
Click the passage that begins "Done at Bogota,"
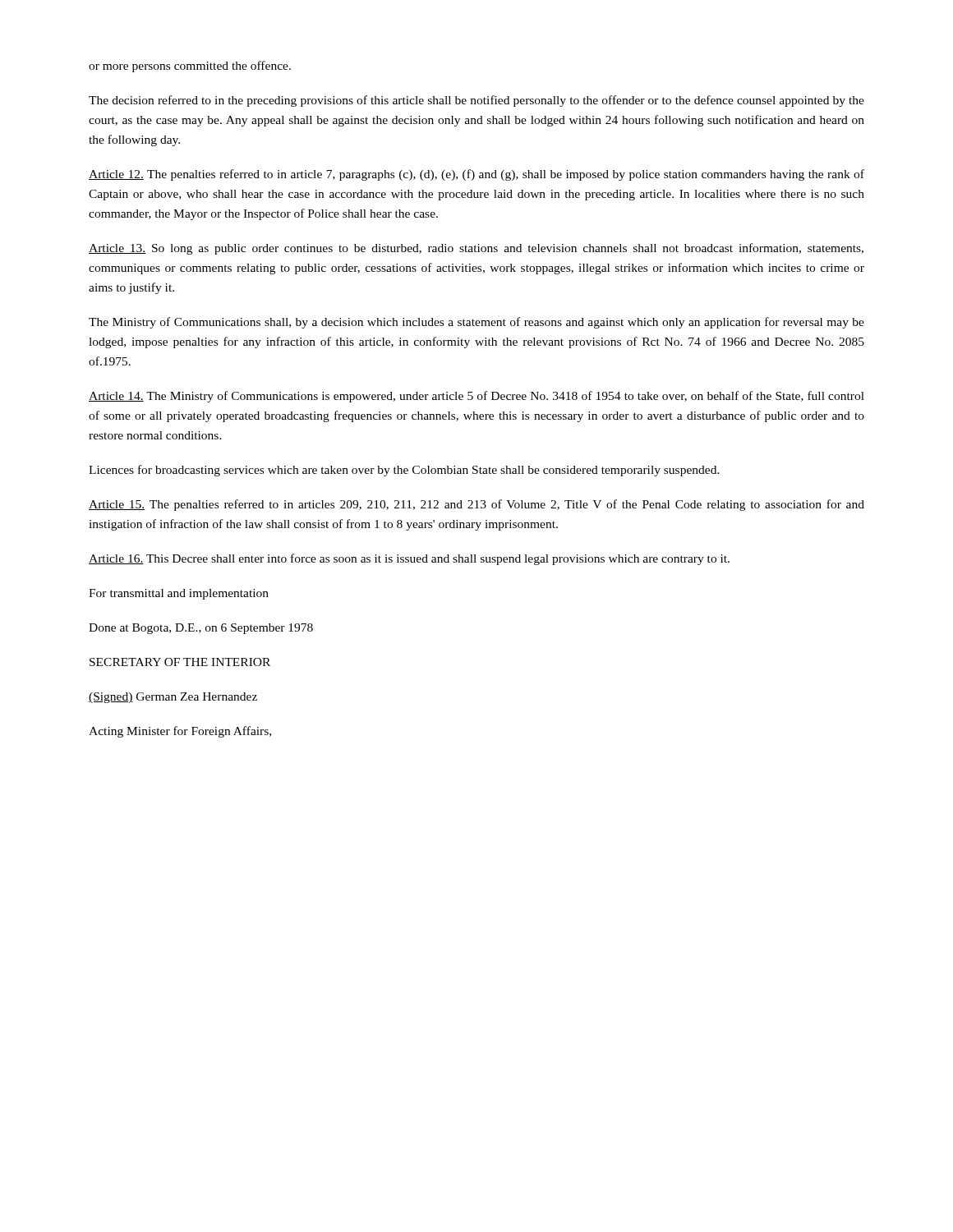(201, 627)
